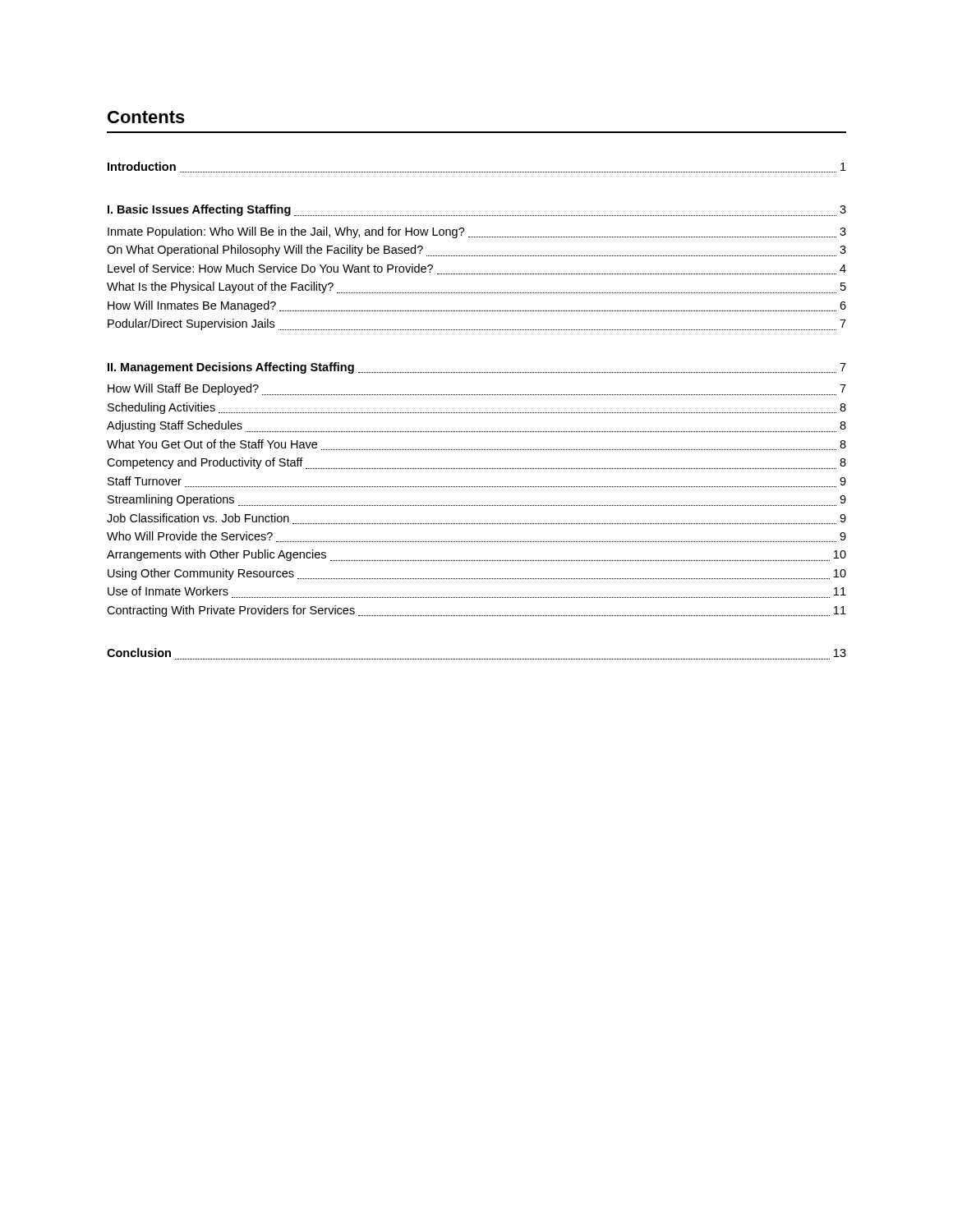
Task: Where is the passage that starts "Inmate Population: Who Will Be in the Jail,"?
Action: click(x=476, y=232)
